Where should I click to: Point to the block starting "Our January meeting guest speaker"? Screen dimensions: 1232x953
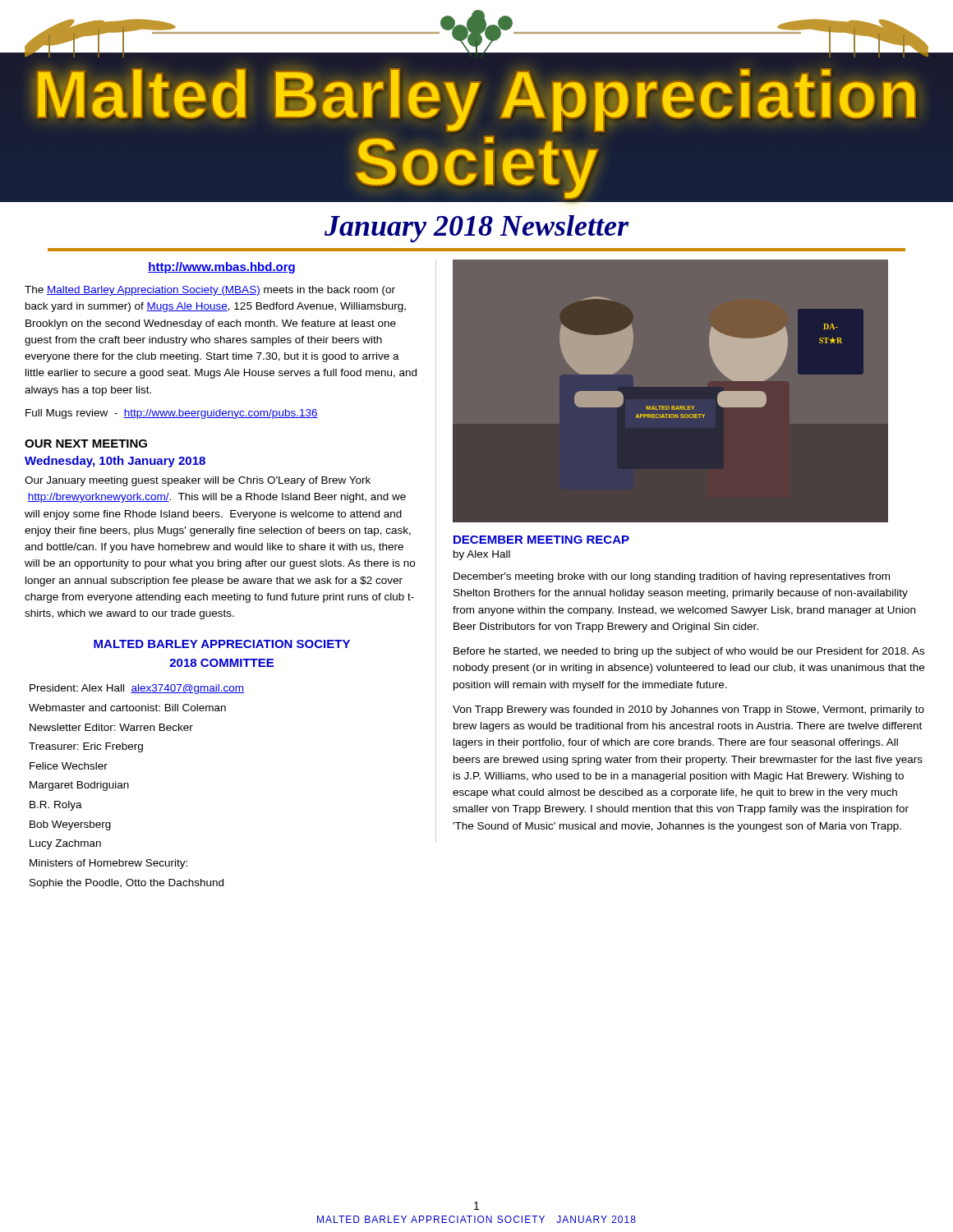click(x=220, y=547)
